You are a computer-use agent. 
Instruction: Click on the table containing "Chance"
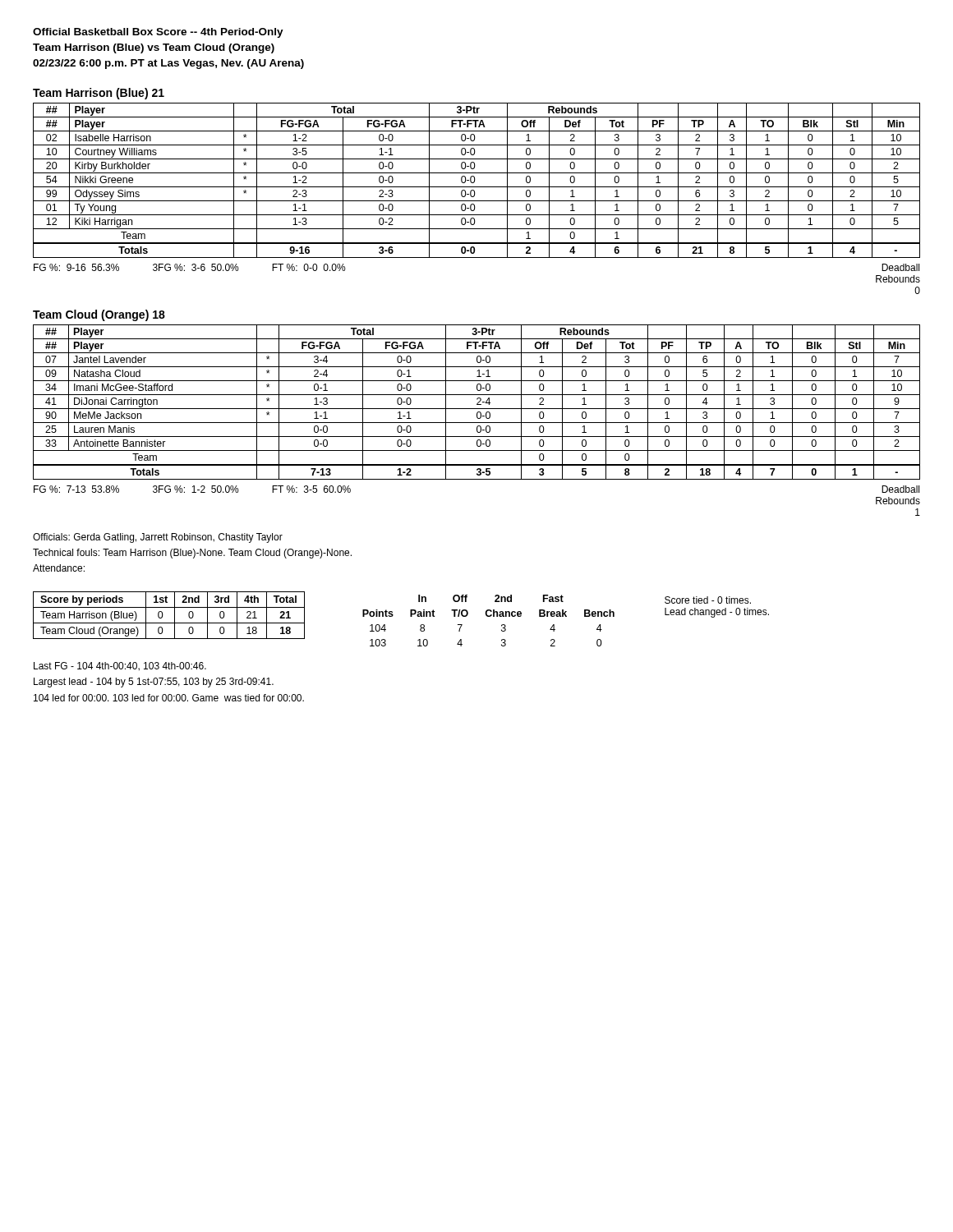point(488,621)
